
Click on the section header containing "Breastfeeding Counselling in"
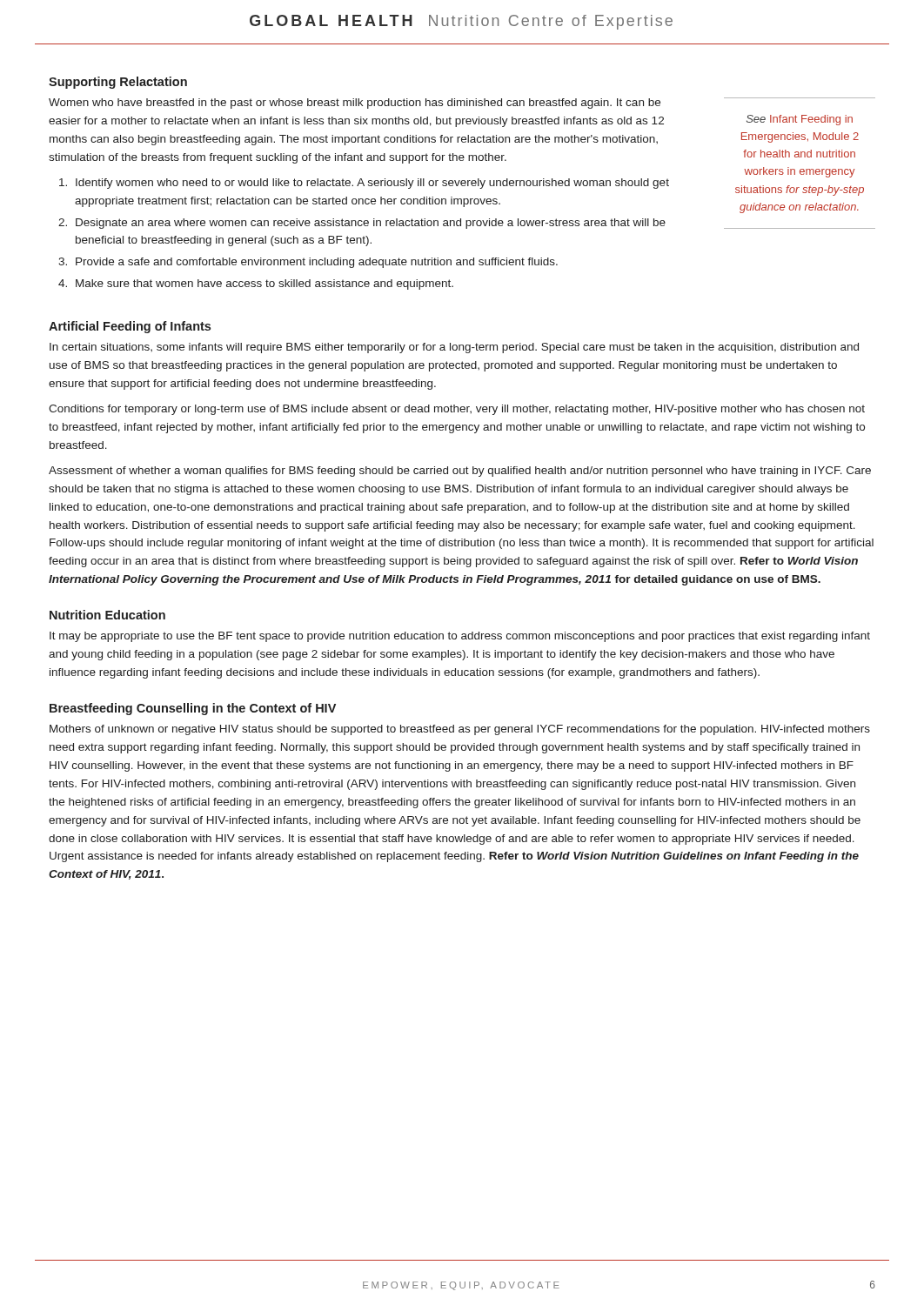pos(192,708)
